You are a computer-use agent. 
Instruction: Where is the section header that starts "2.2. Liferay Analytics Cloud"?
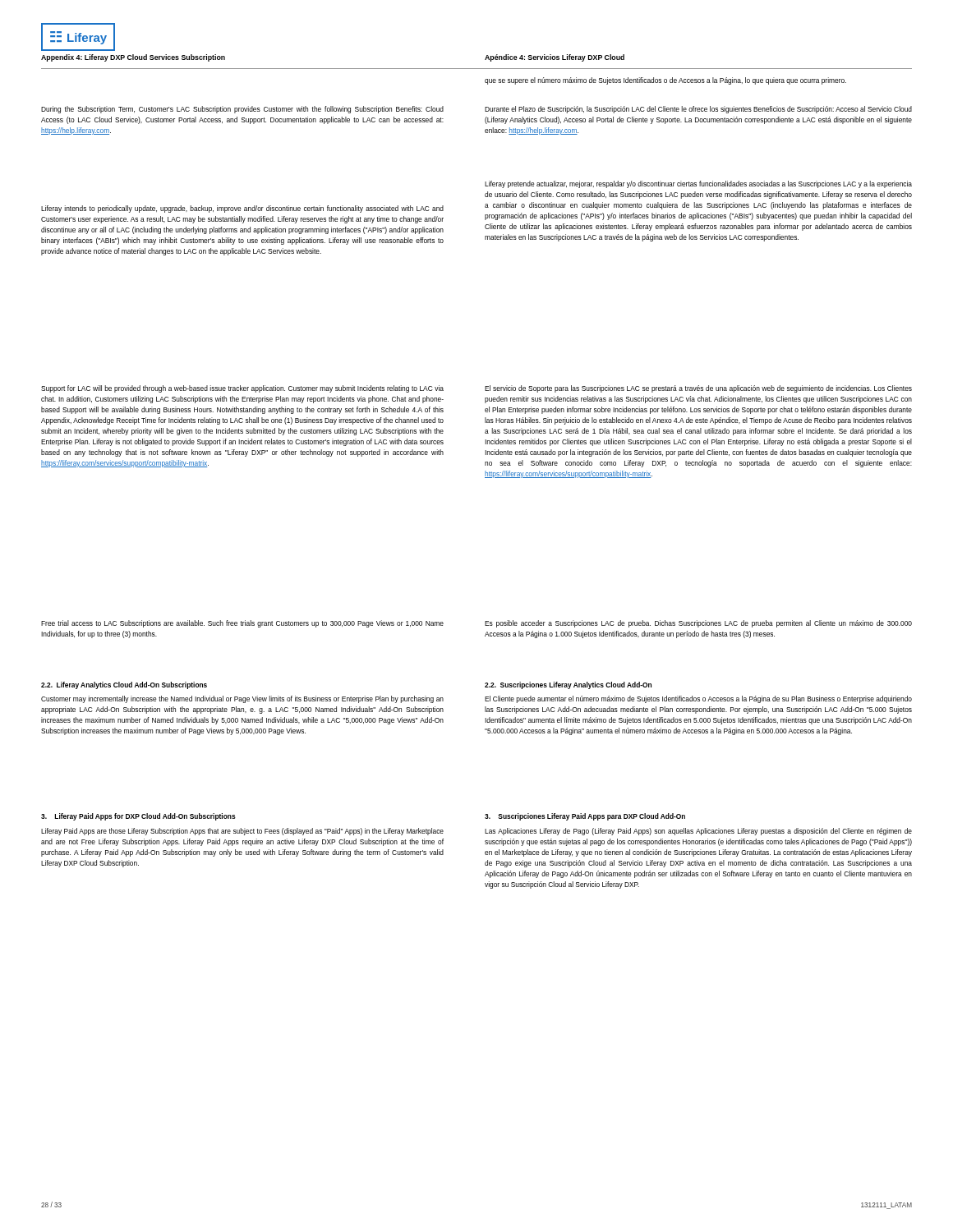tap(124, 685)
